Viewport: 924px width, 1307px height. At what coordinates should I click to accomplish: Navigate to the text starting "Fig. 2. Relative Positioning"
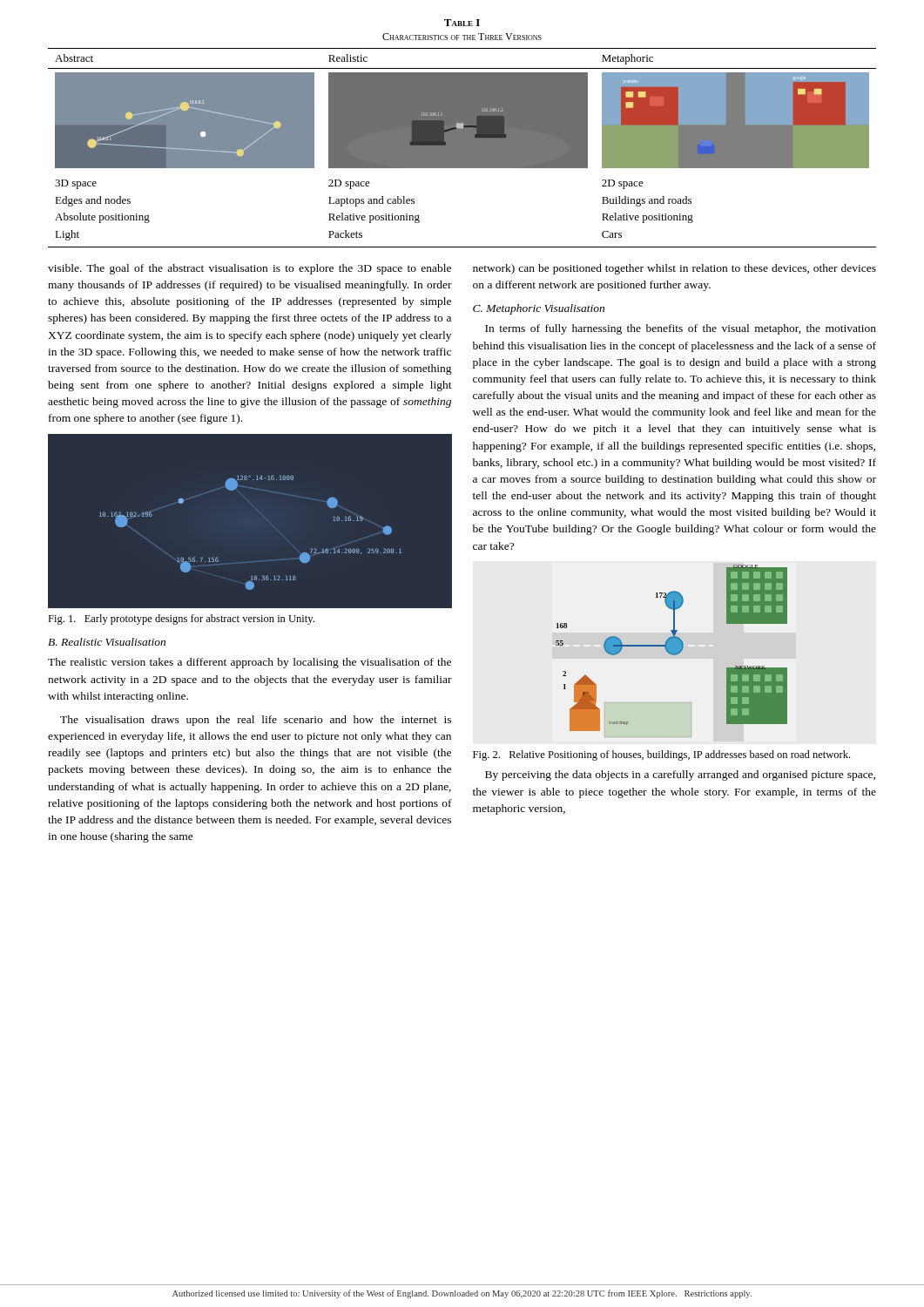pos(662,754)
